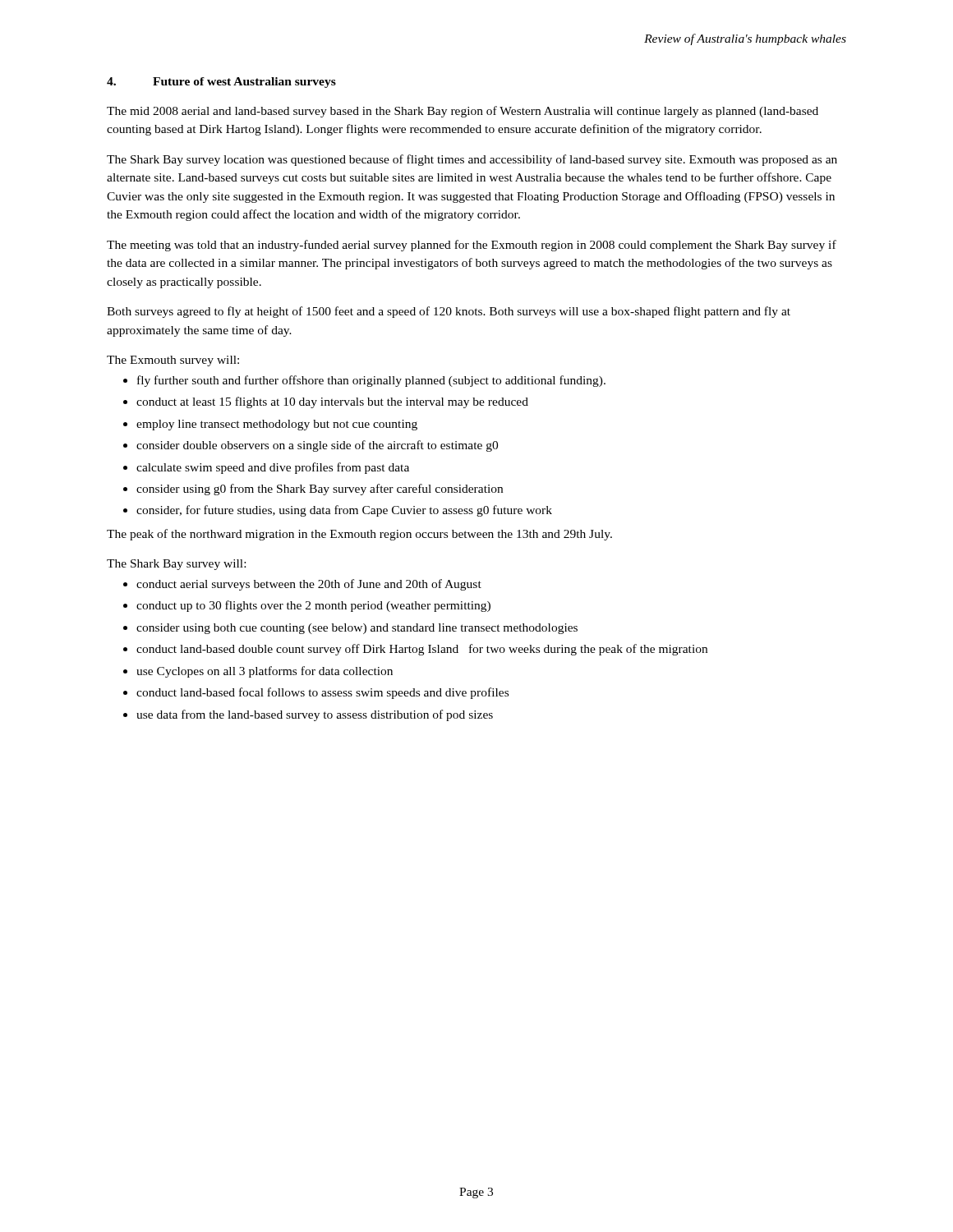Click on the text block starting "The meeting was told that"
Image resolution: width=953 pixels, height=1232 pixels.
[x=476, y=263]
